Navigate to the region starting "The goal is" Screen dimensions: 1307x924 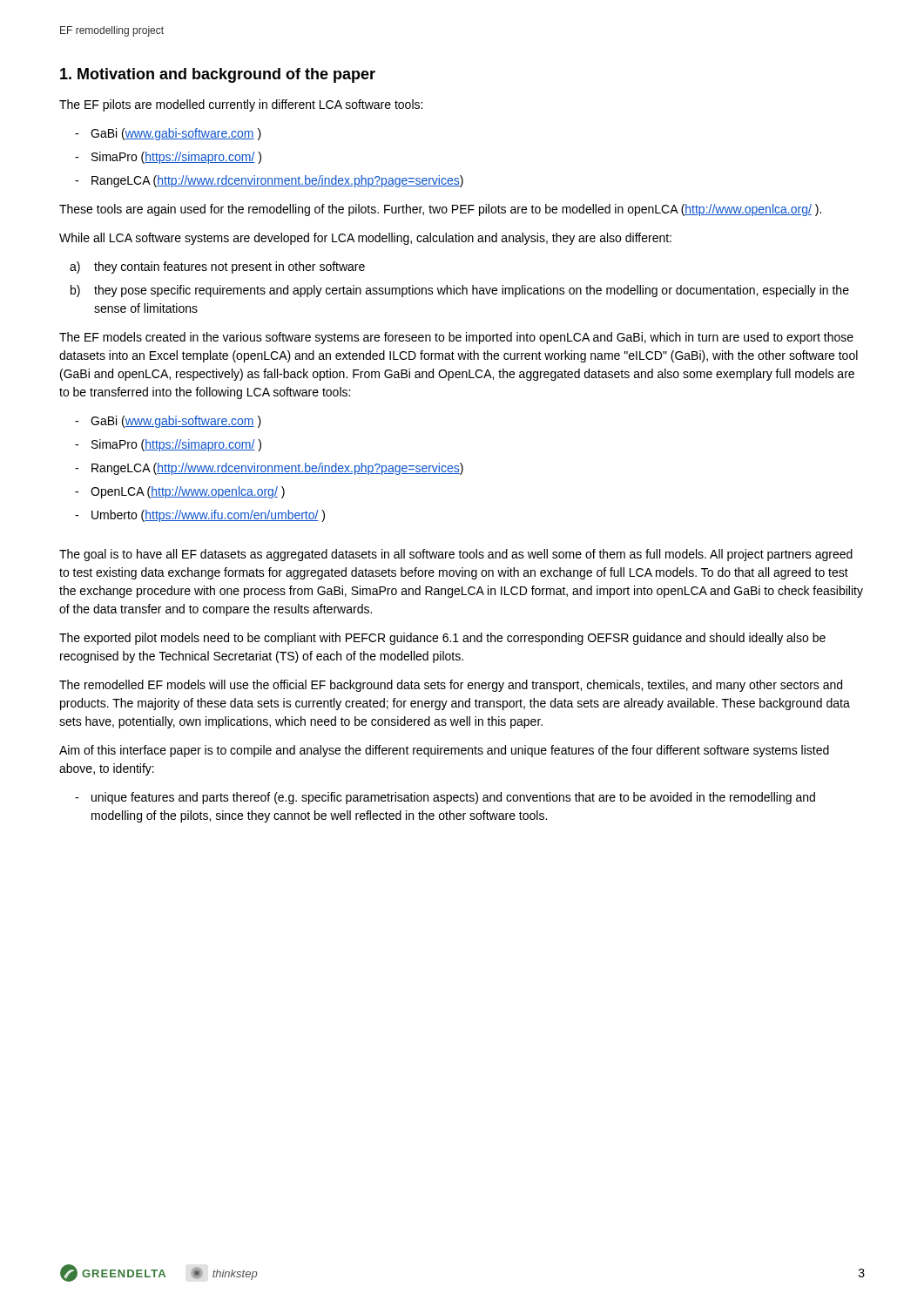click(462, 582)
